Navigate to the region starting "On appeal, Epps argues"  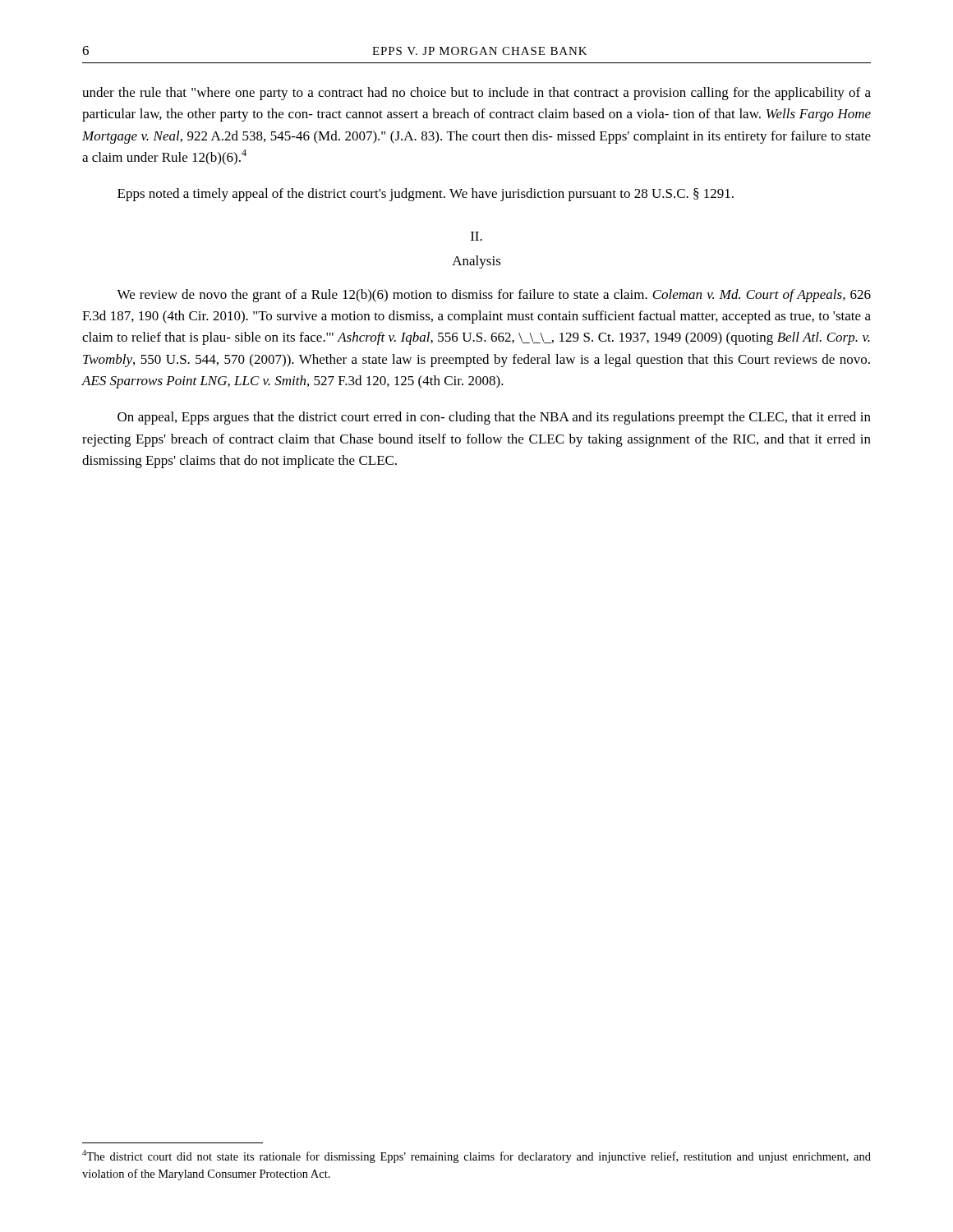coord(476,439)
